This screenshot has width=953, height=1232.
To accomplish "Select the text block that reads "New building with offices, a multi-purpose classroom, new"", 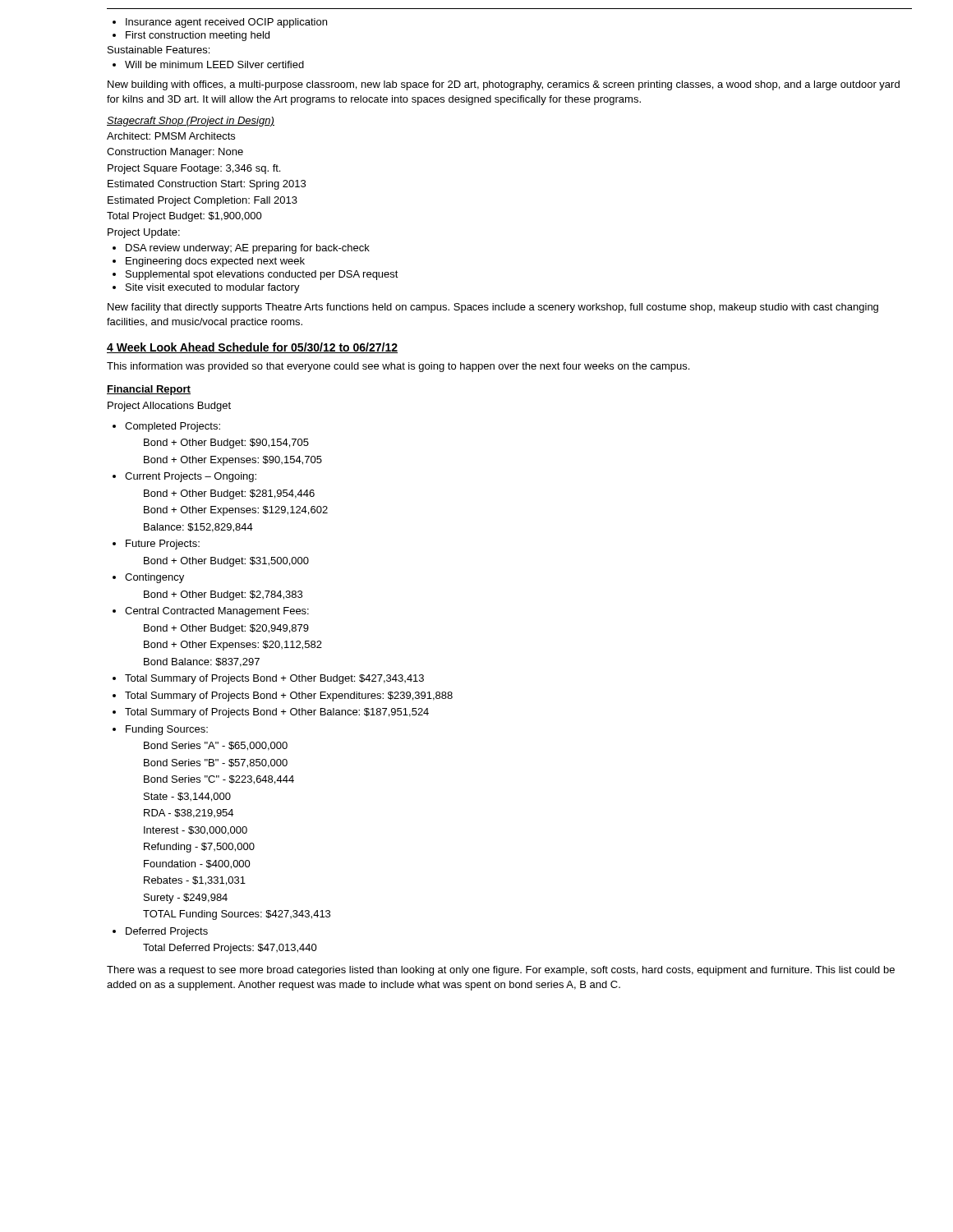I will point(503,92).
